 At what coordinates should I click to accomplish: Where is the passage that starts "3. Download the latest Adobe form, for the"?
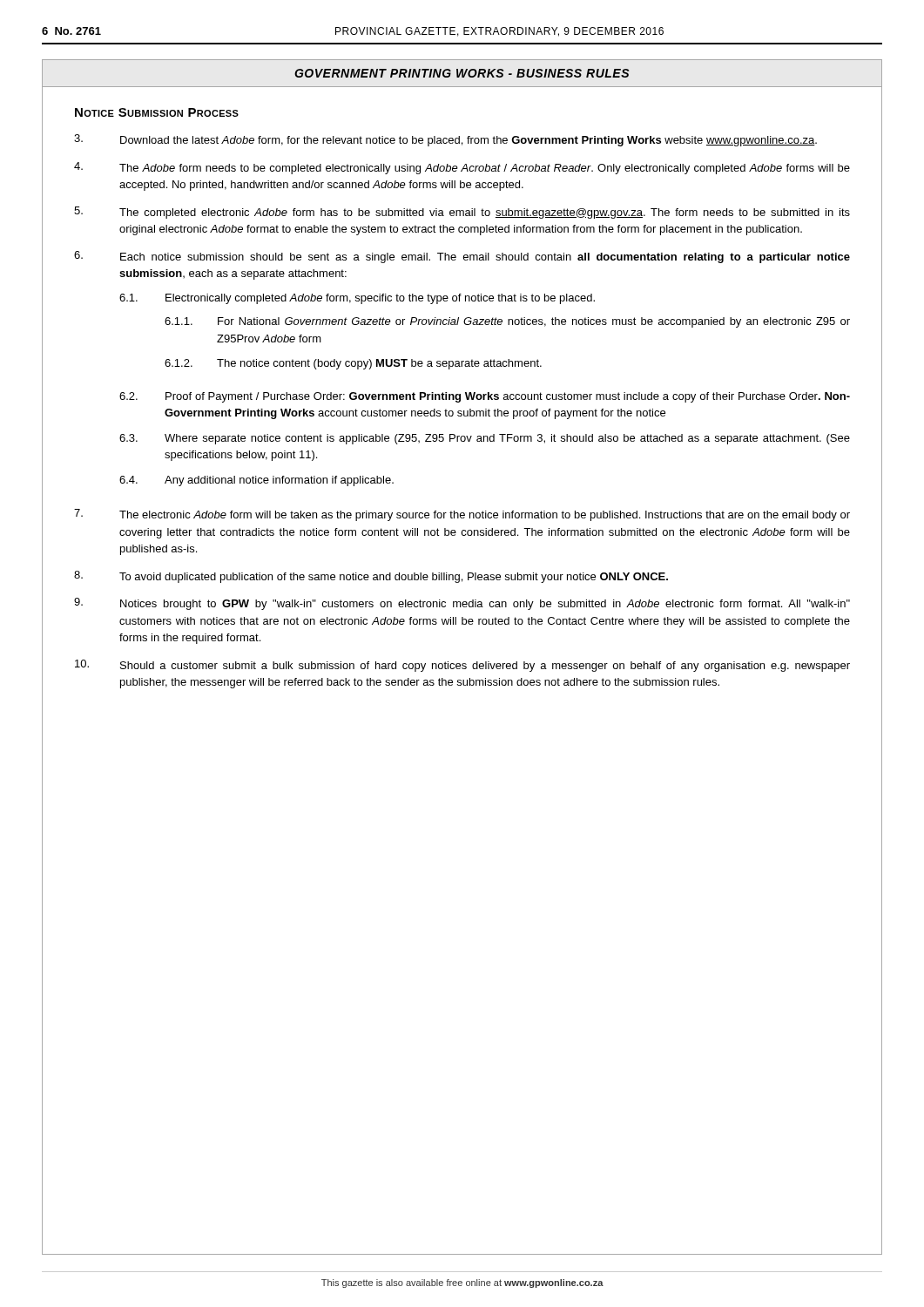coord(462,140)
